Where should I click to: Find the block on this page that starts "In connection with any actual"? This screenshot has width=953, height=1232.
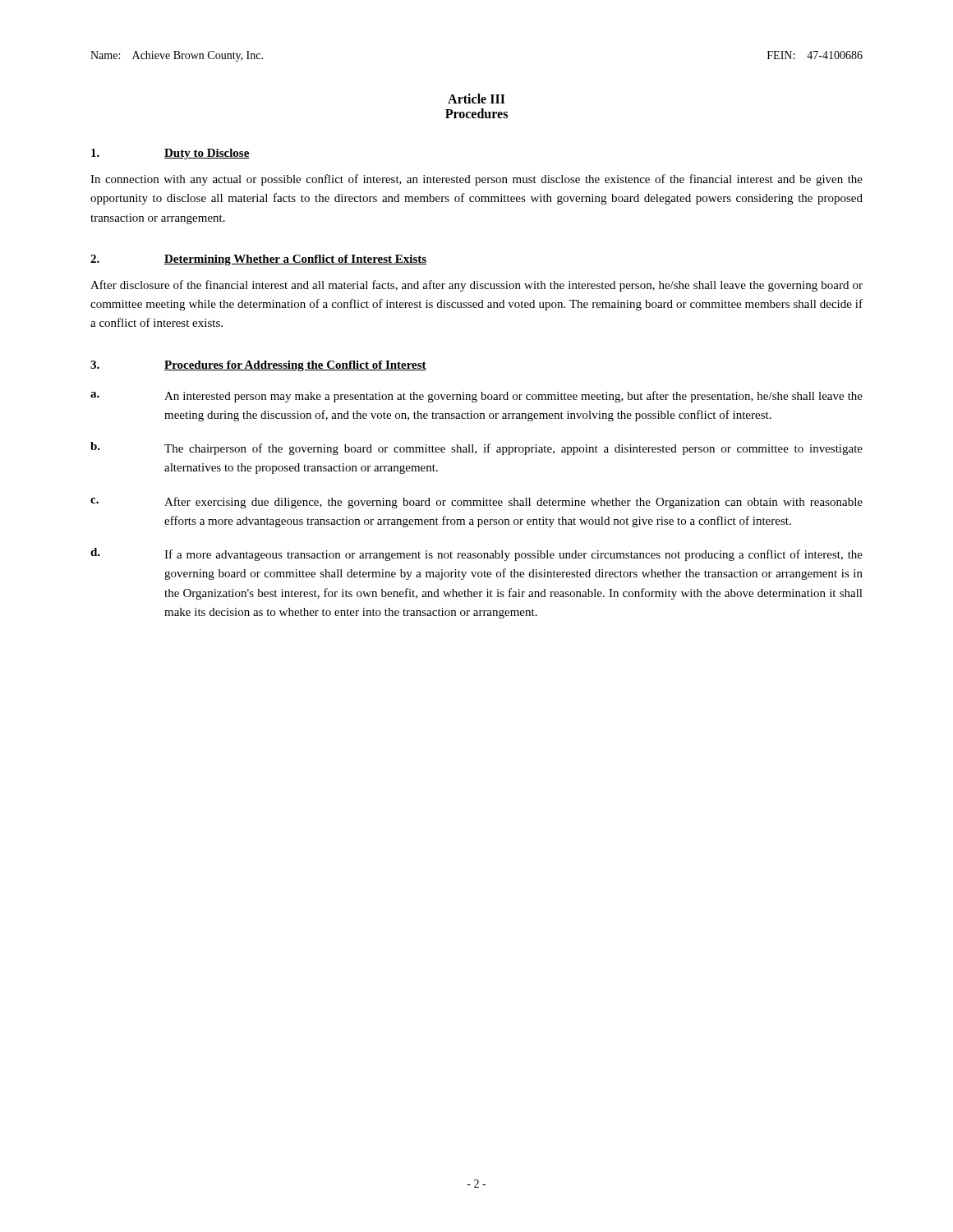476,198
